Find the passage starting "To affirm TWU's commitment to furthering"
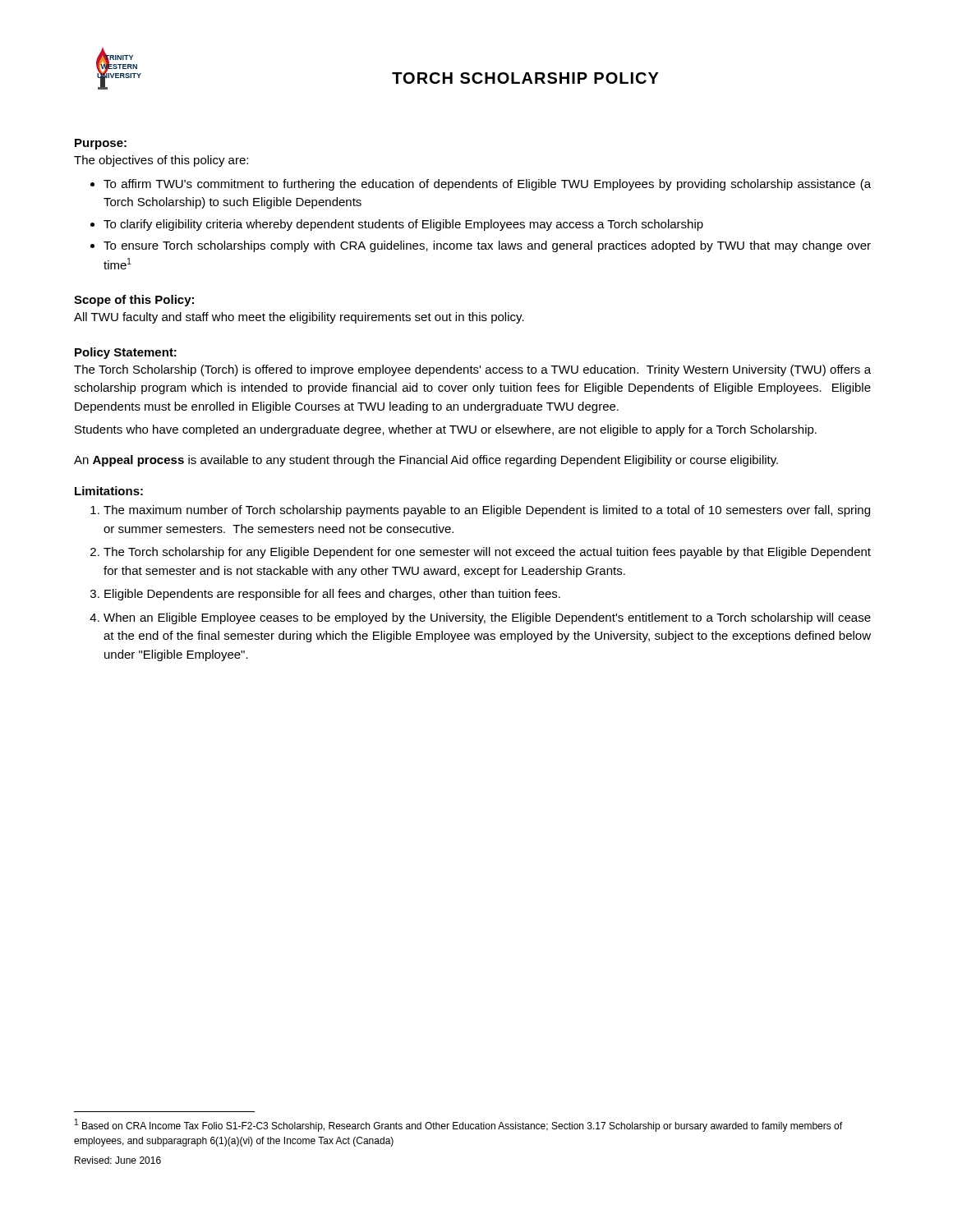Screen dimensions: 1232x953 [487, 192]
